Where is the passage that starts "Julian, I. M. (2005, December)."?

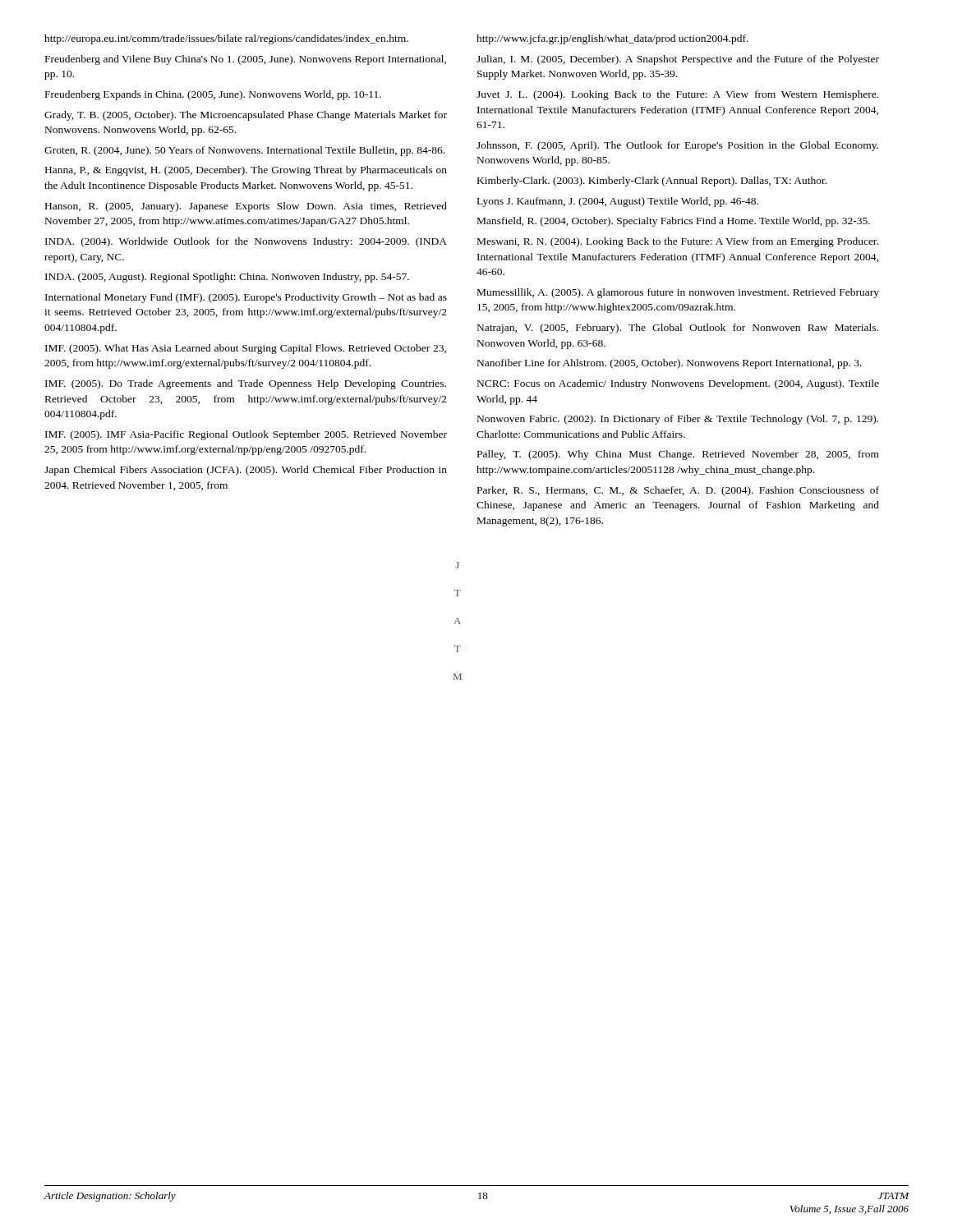(x=678, y=66)
